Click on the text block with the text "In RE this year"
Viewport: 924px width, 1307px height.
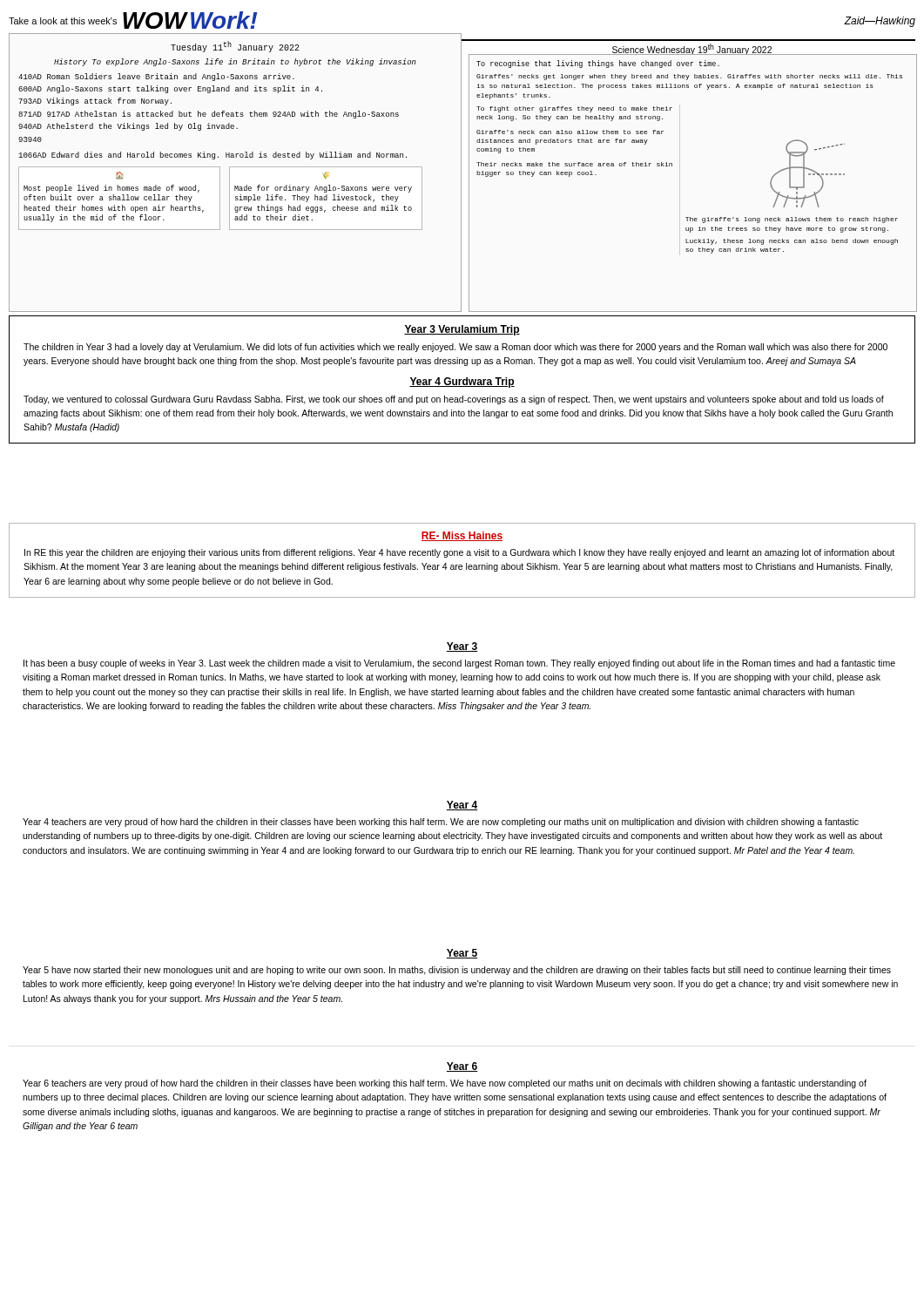point(459,567)
